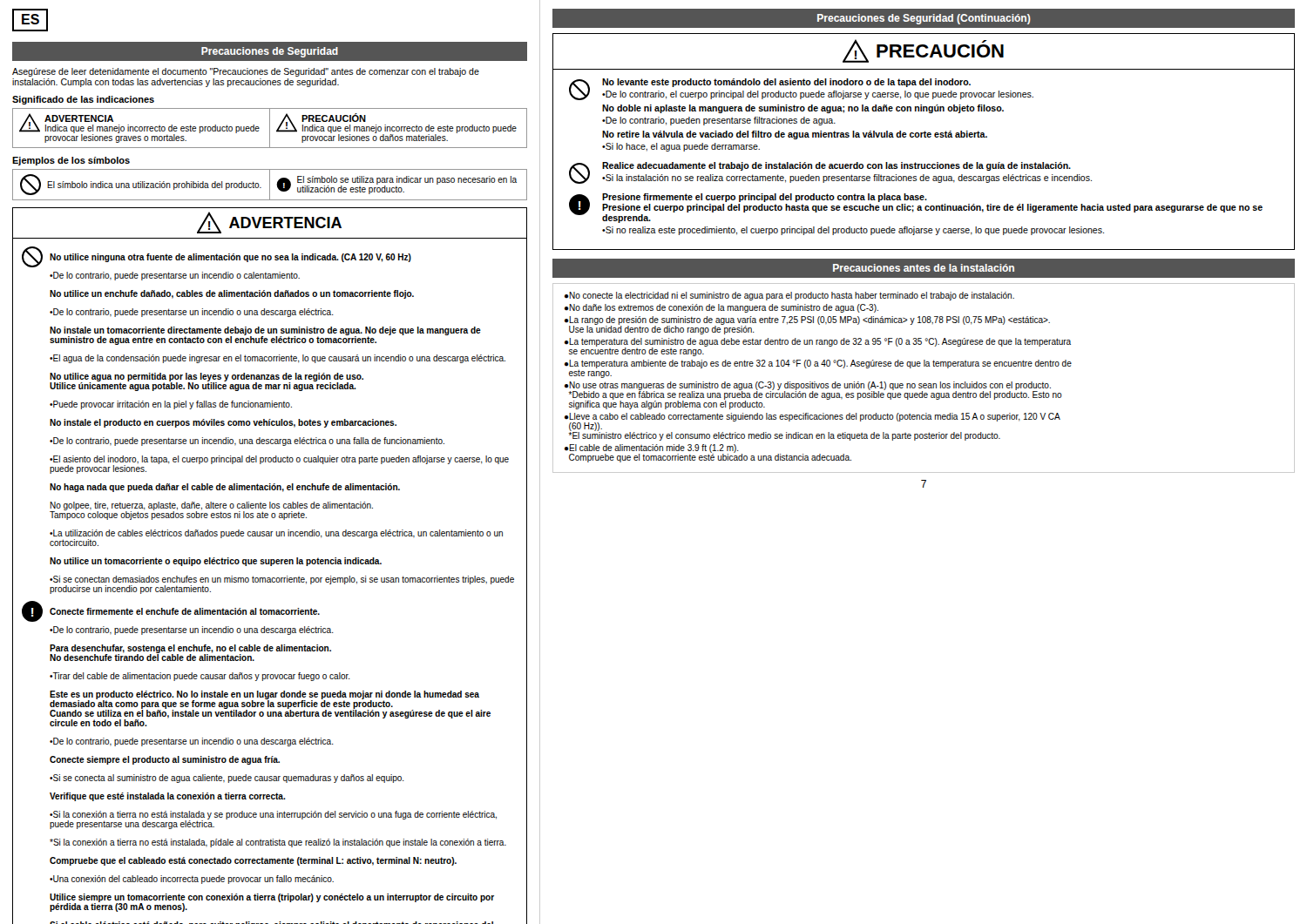Select the text starting "●La rango de presión"

point(807,325)
